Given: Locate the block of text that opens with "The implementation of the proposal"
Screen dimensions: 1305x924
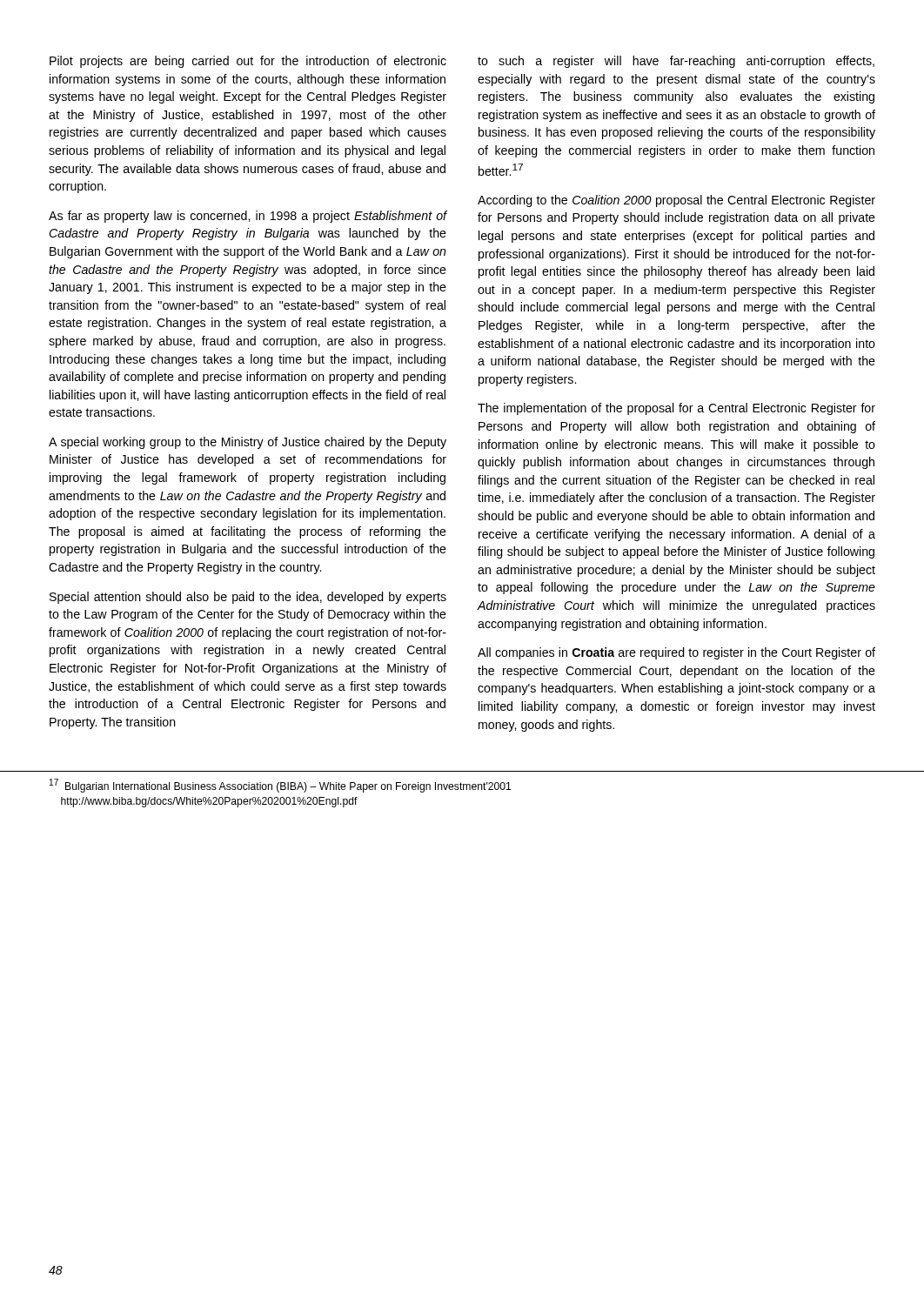Looking at the screenshot, I should click(676, 516).
